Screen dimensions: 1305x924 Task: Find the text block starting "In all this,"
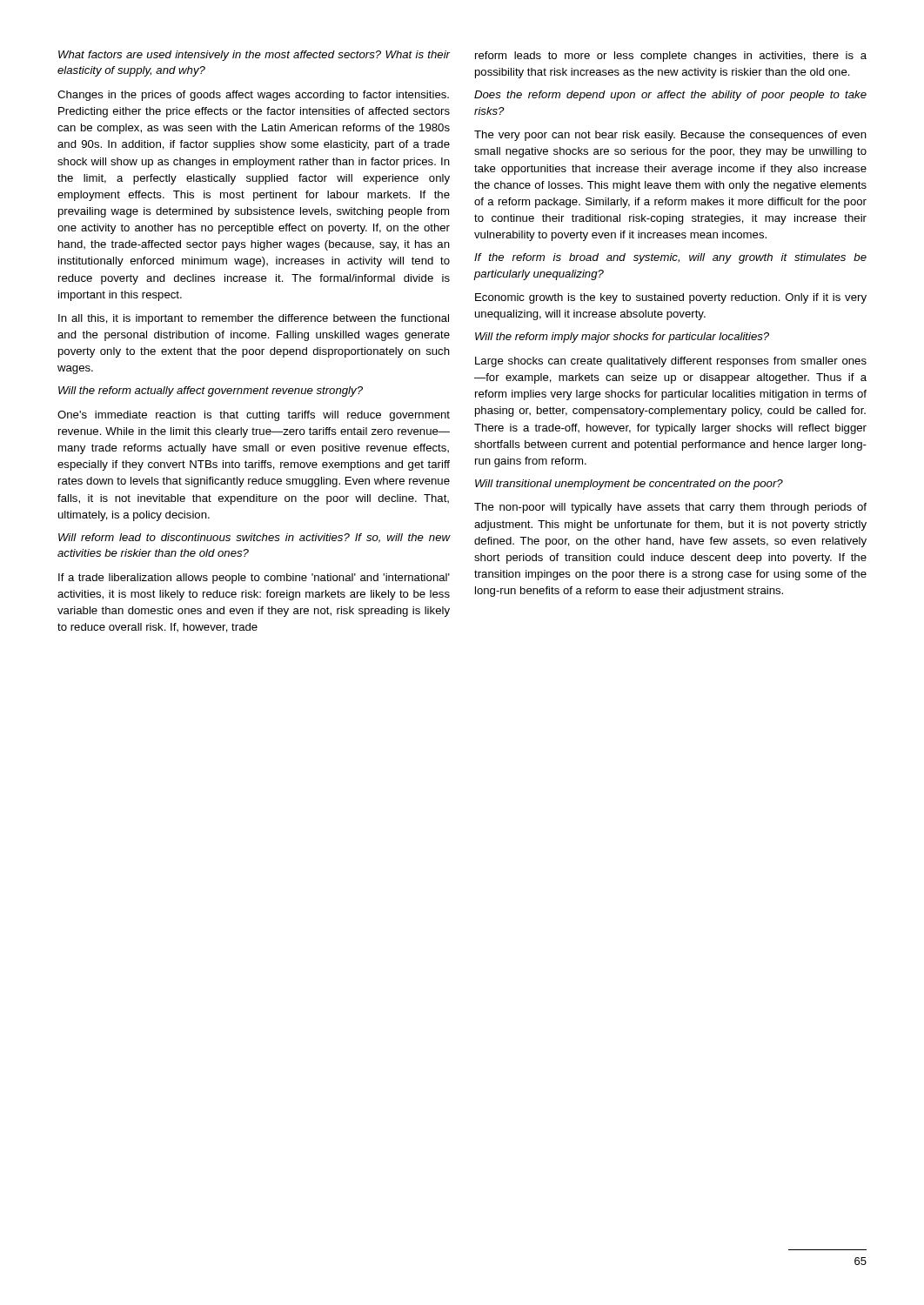coord(254,343)
